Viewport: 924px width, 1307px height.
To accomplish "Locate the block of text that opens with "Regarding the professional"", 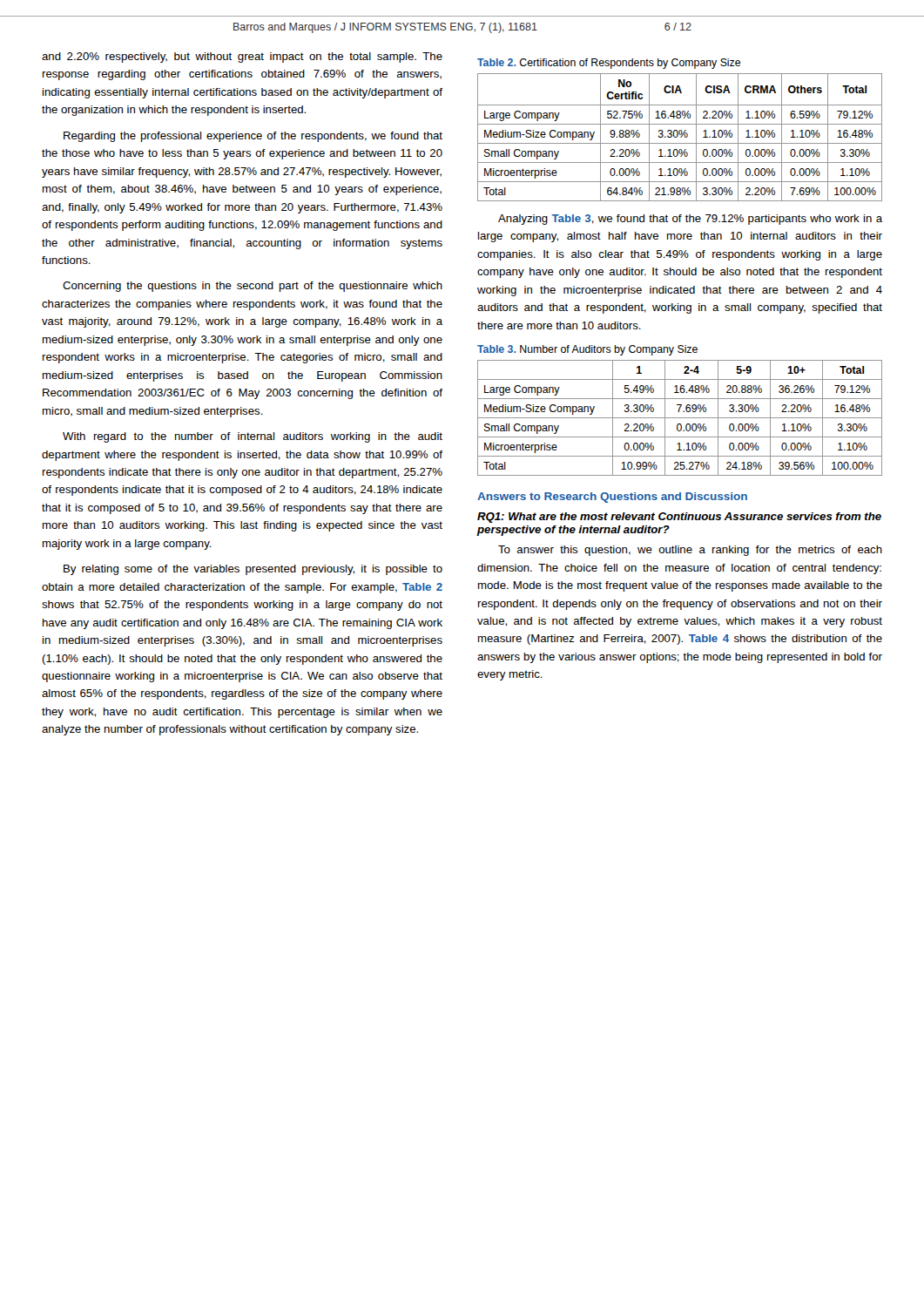I will (x=242, y=198).
